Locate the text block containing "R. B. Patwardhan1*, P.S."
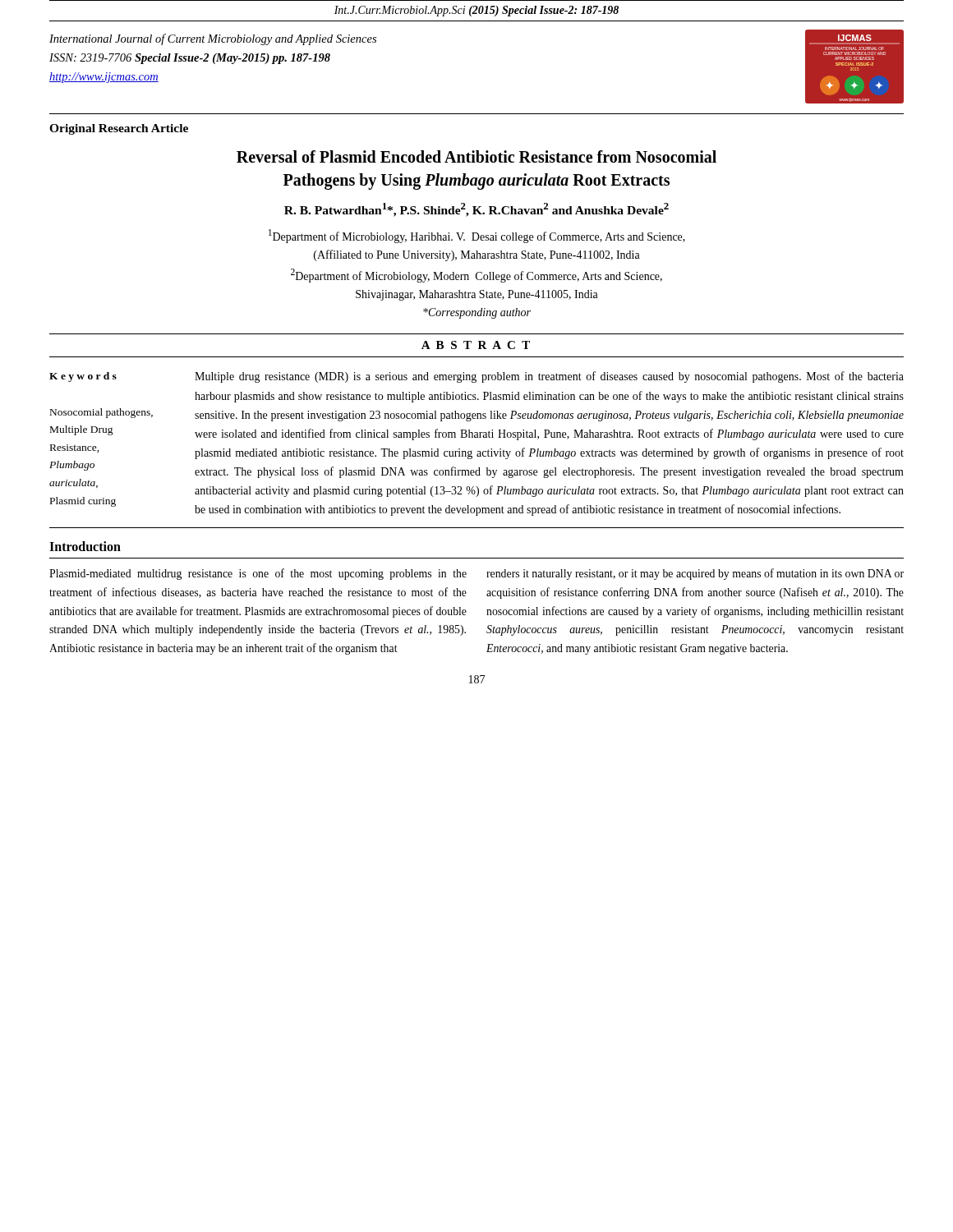Image resolution: width=953 pixels, height=1232 pixels. (476, 208)
